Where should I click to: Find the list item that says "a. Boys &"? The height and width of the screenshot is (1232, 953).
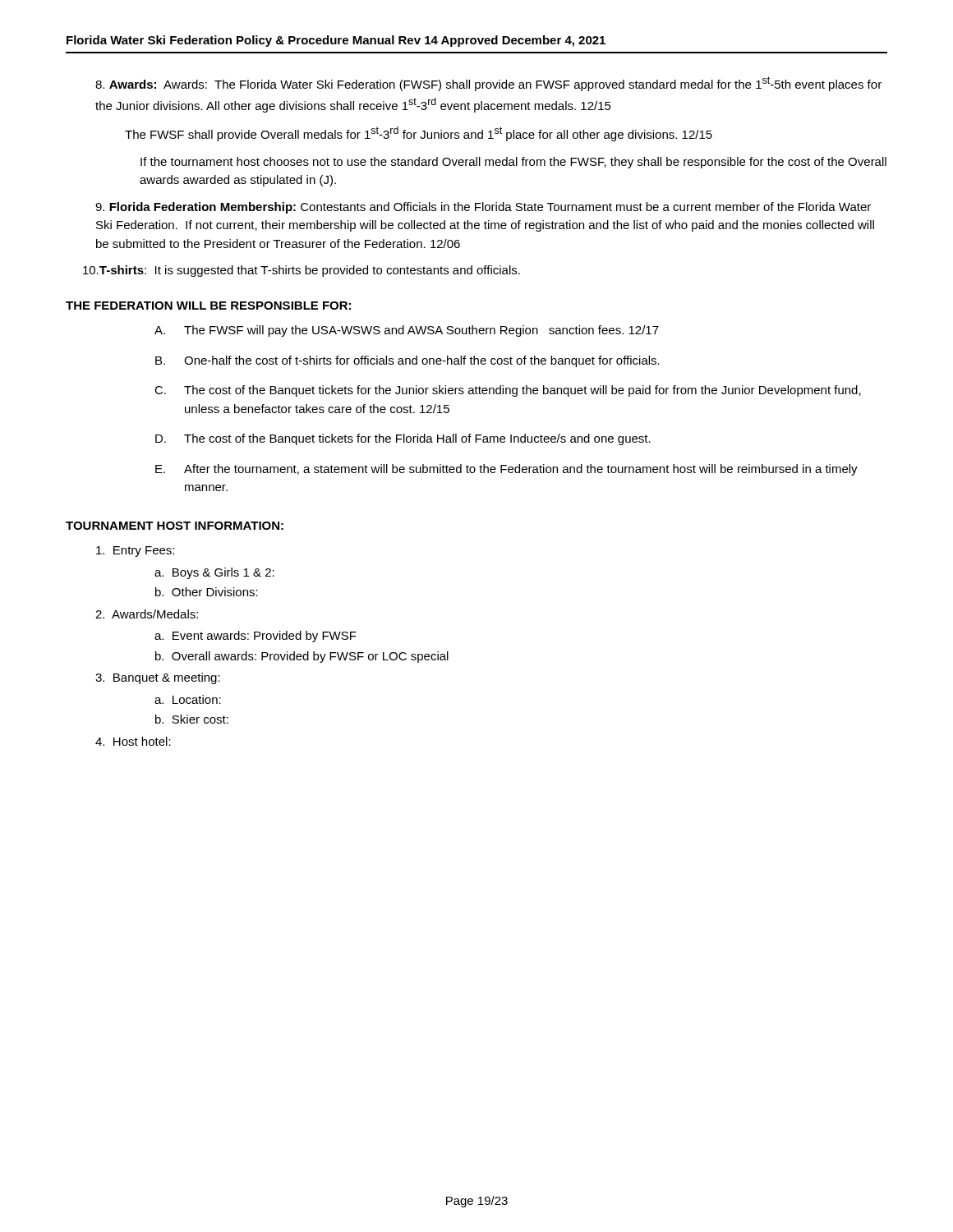point(215,572)
